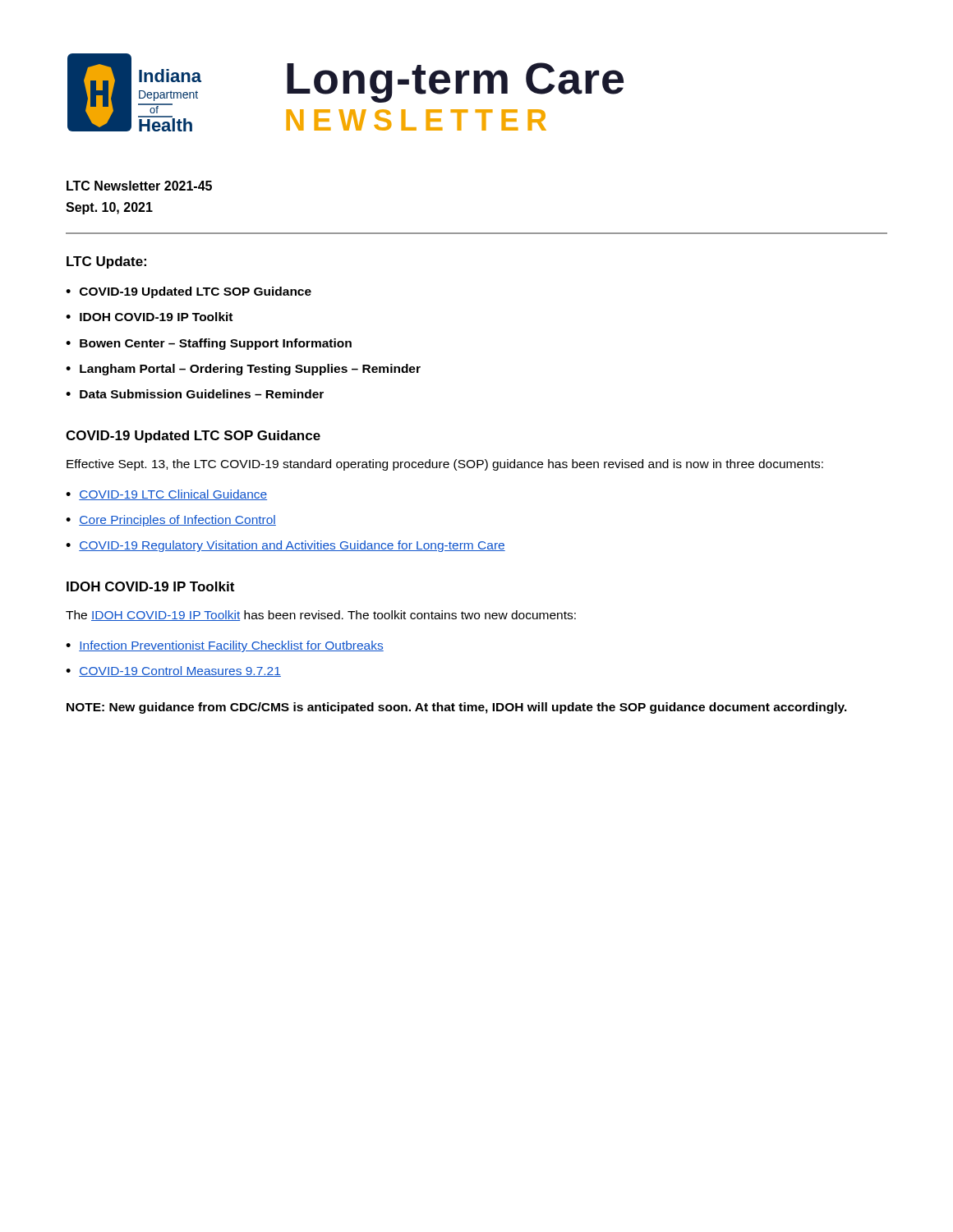The height and width of the screenshot is (1232, 953).
Task: Locate the title that reads "Long-term Care NEWSLETTER"
Action: point(455,96)
